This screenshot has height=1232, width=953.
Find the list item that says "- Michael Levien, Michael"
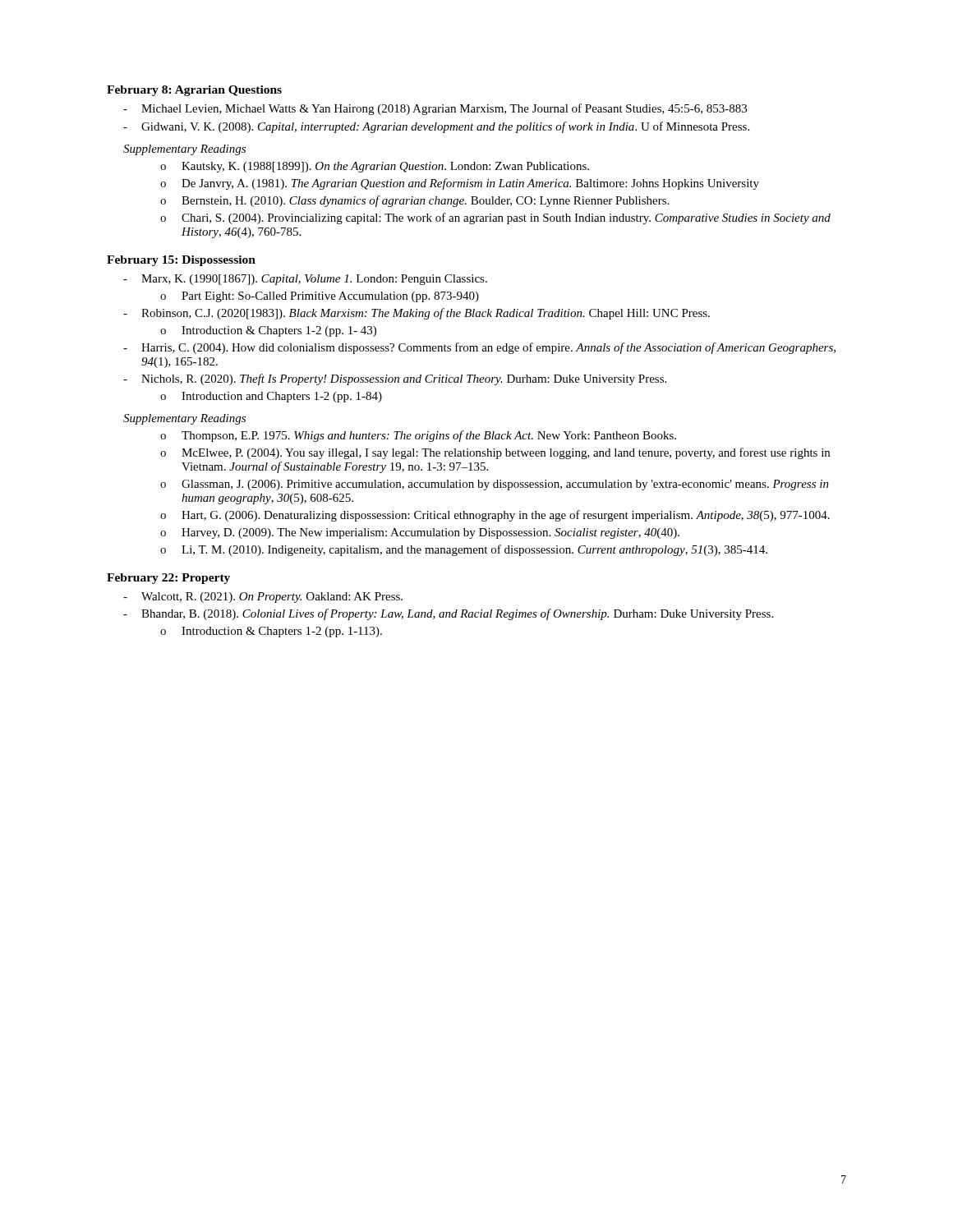coord(435,109)
